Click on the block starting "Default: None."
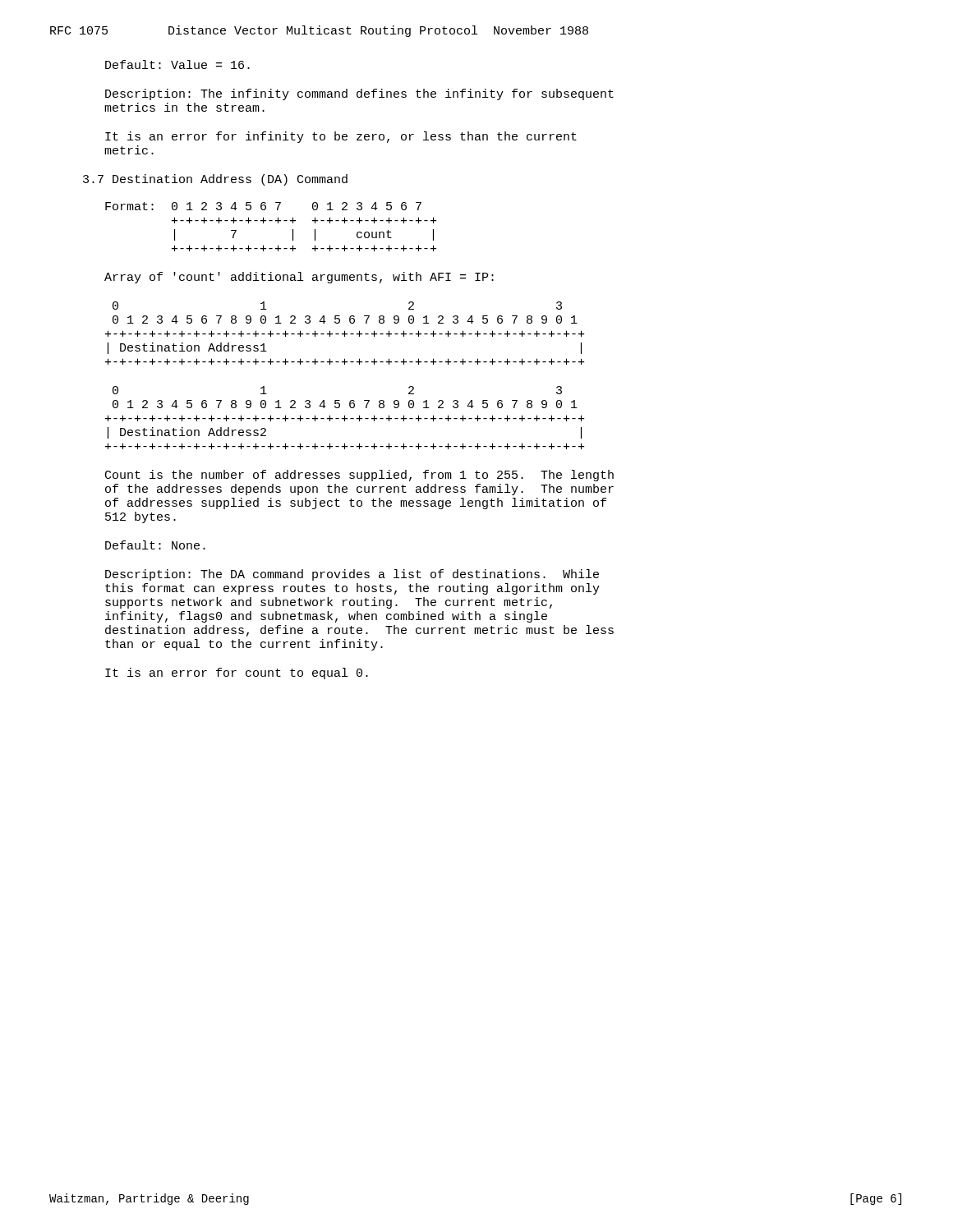This screenshot has width=953, height=1232. click(145, 547)
